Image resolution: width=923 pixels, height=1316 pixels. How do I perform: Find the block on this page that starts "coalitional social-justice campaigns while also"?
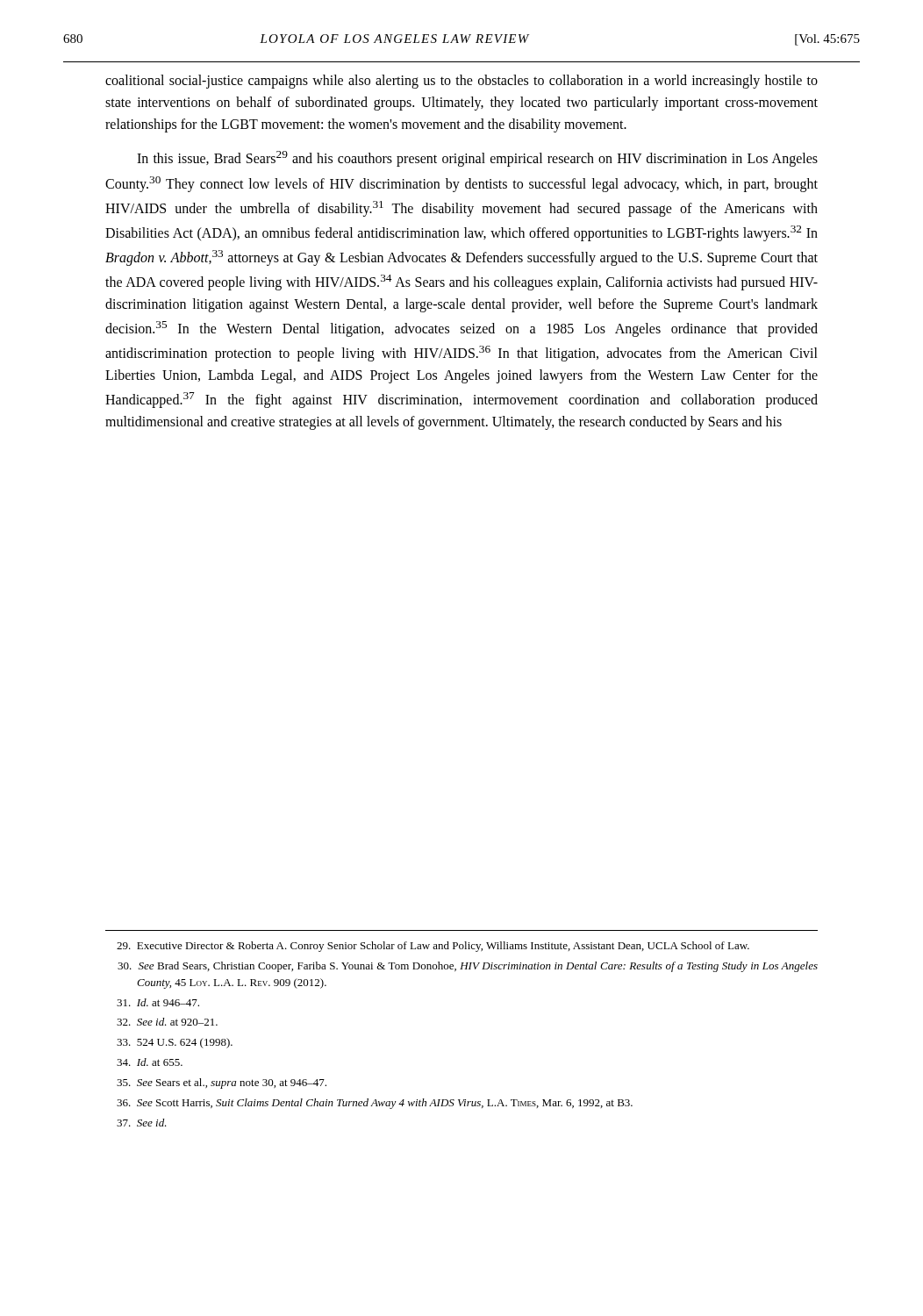462,102
